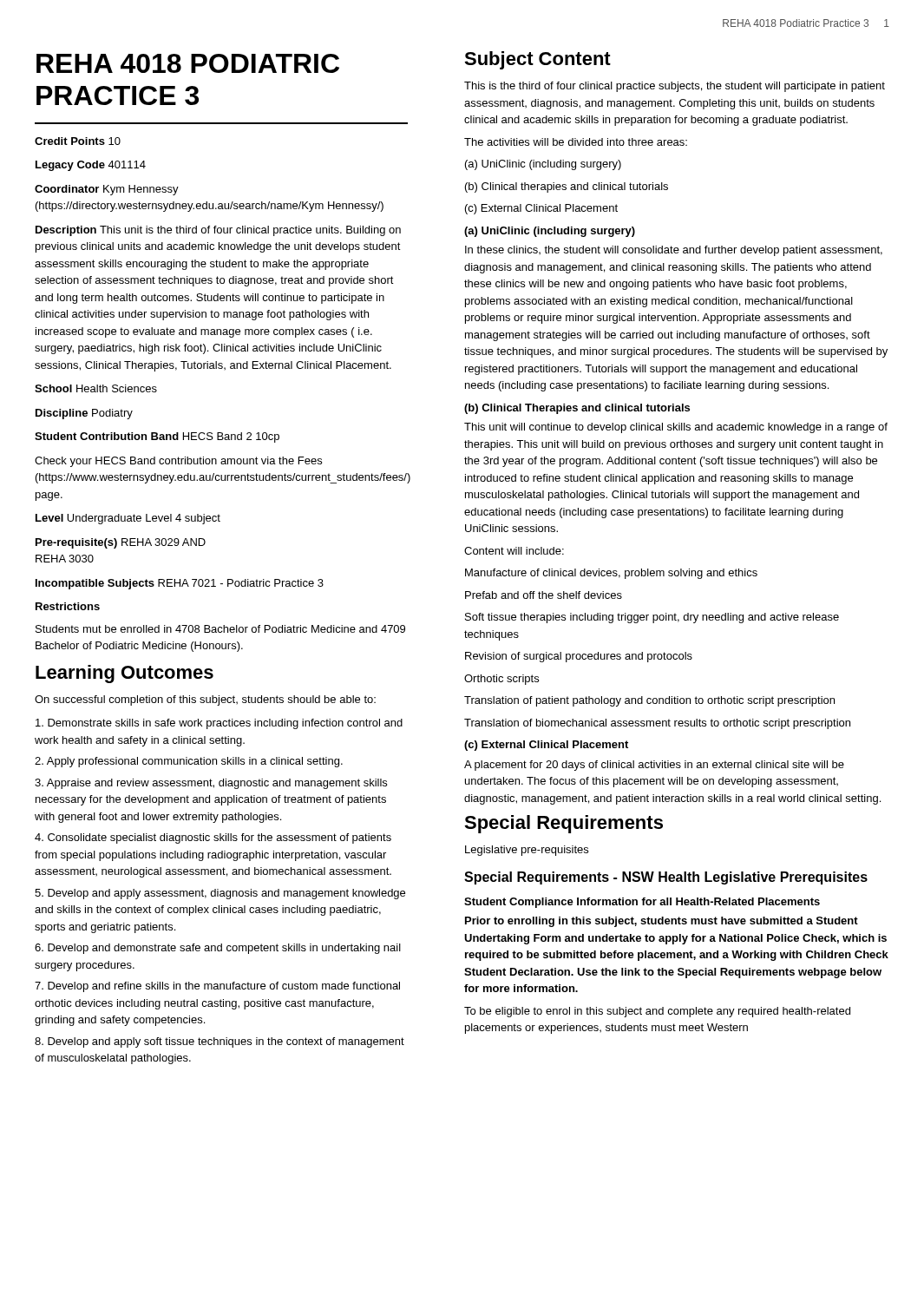The width and height of the screenshot is (924, 1302).
Task: Where is the passage that starts "Demonstrate skills in safe work practices"?
Action: [219, 731]
